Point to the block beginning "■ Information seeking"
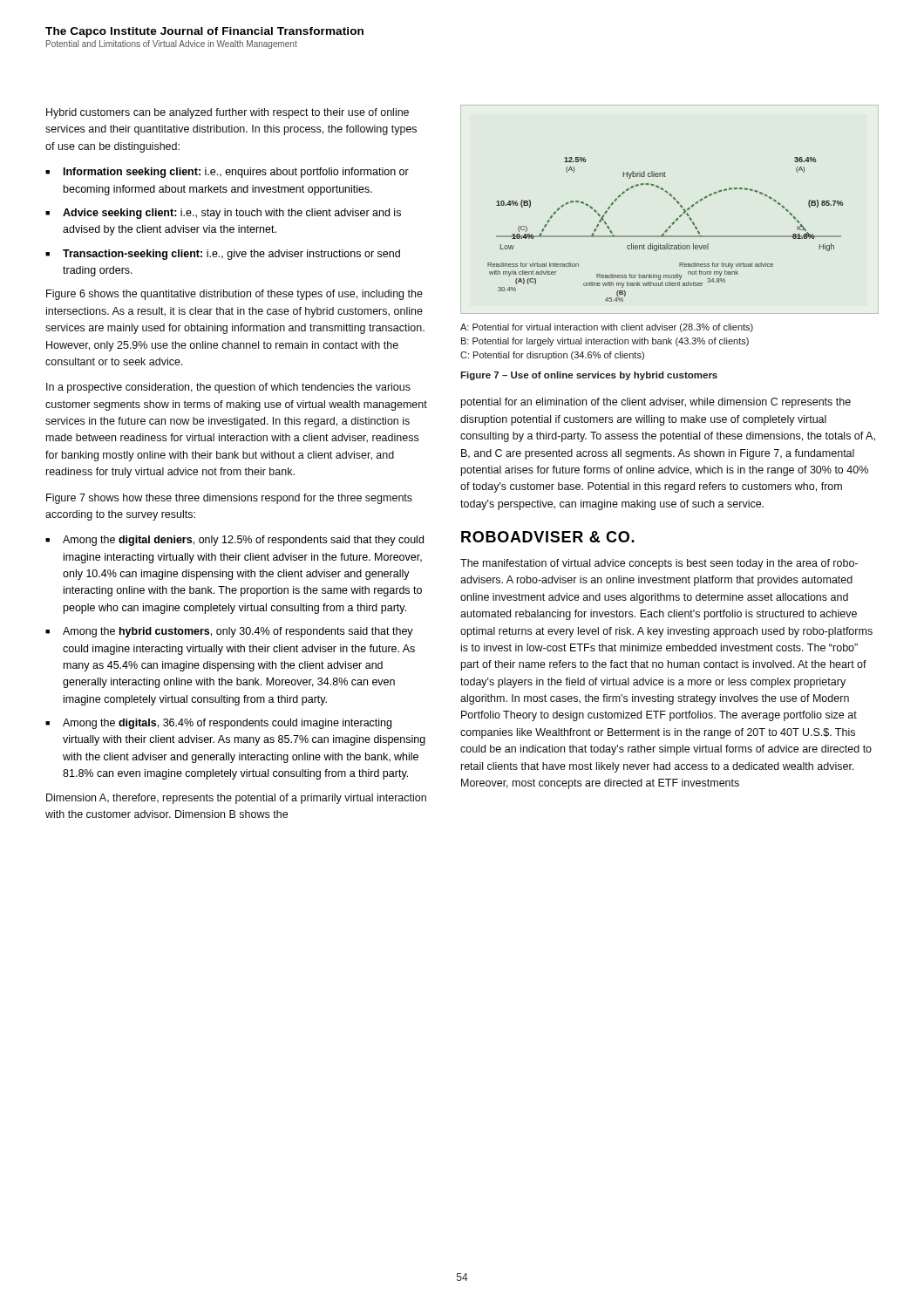This screenshot has width=924, height=1308. 237,181
